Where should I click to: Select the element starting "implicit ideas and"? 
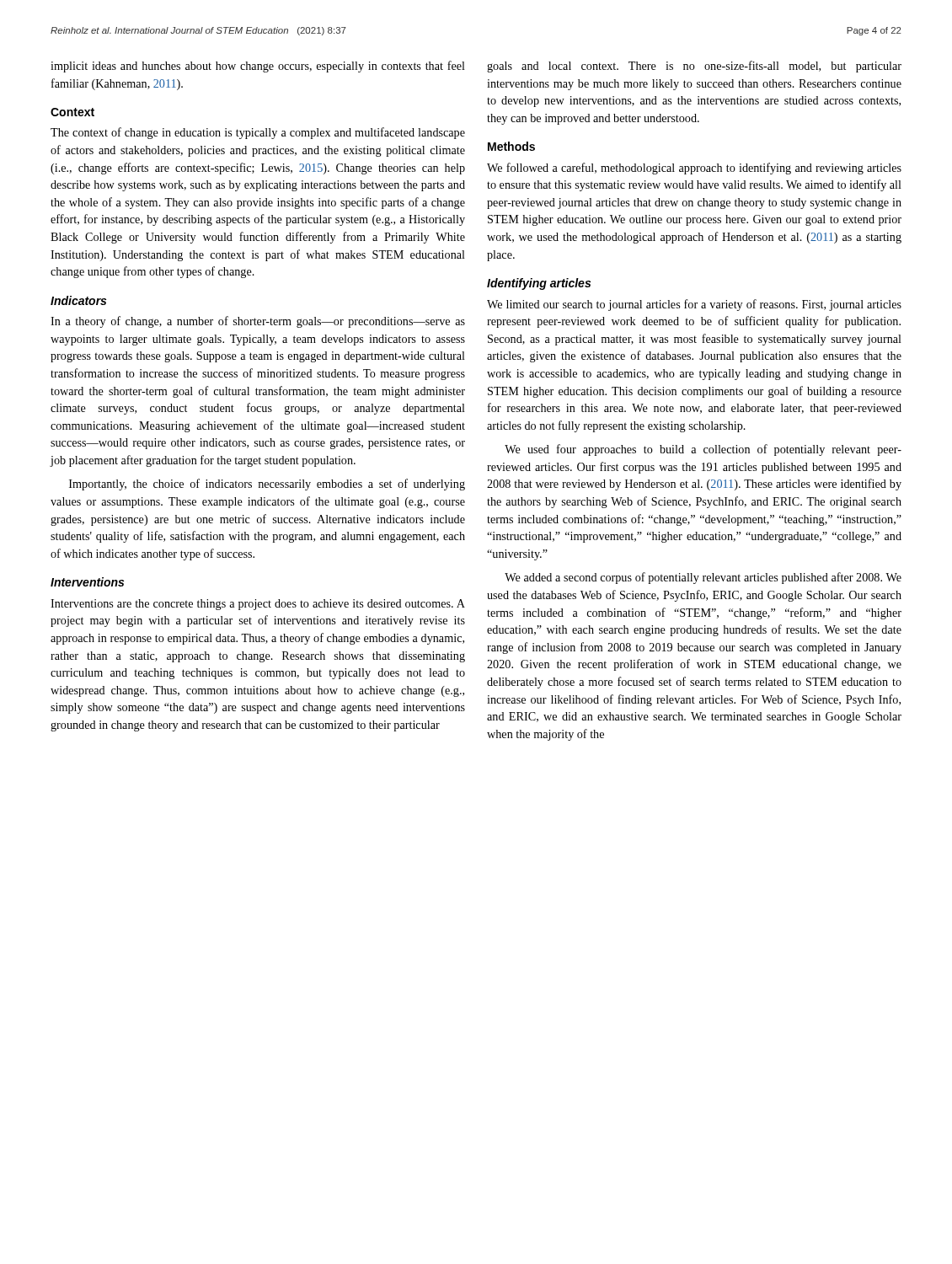coord(258,75)
